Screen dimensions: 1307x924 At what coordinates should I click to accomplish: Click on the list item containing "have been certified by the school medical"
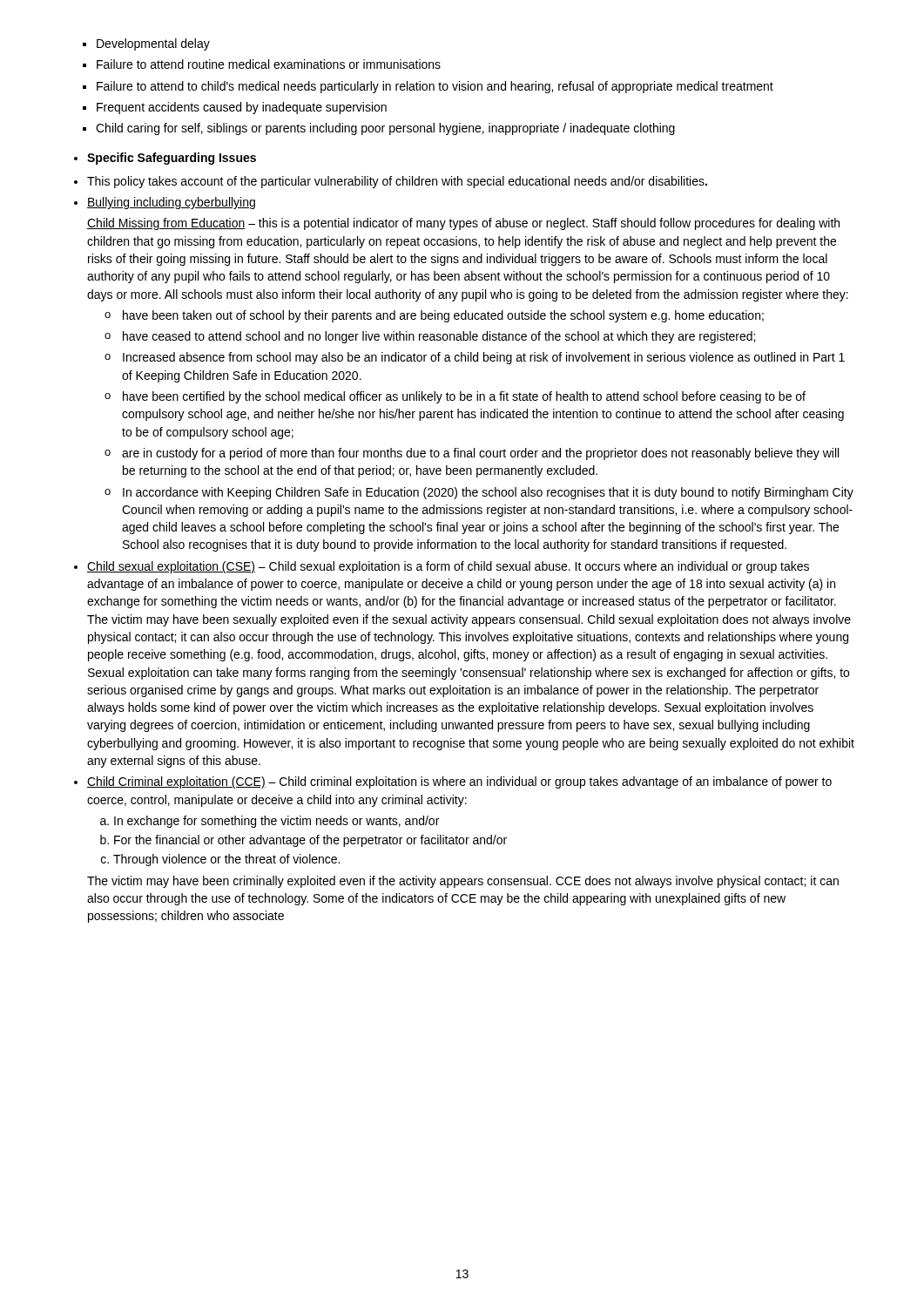click(x=479, y=414)
